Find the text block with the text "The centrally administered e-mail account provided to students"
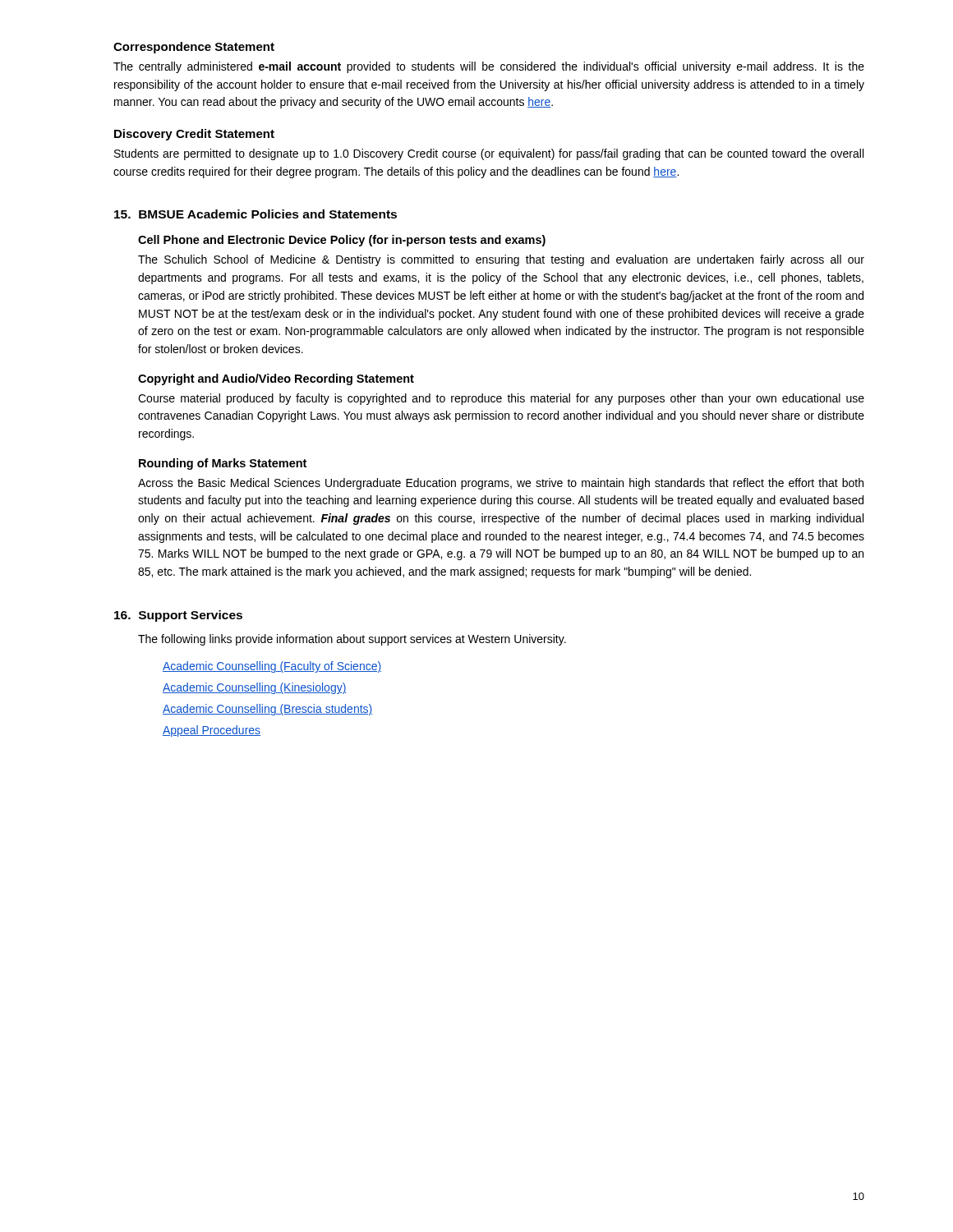 tap(489, 84)
